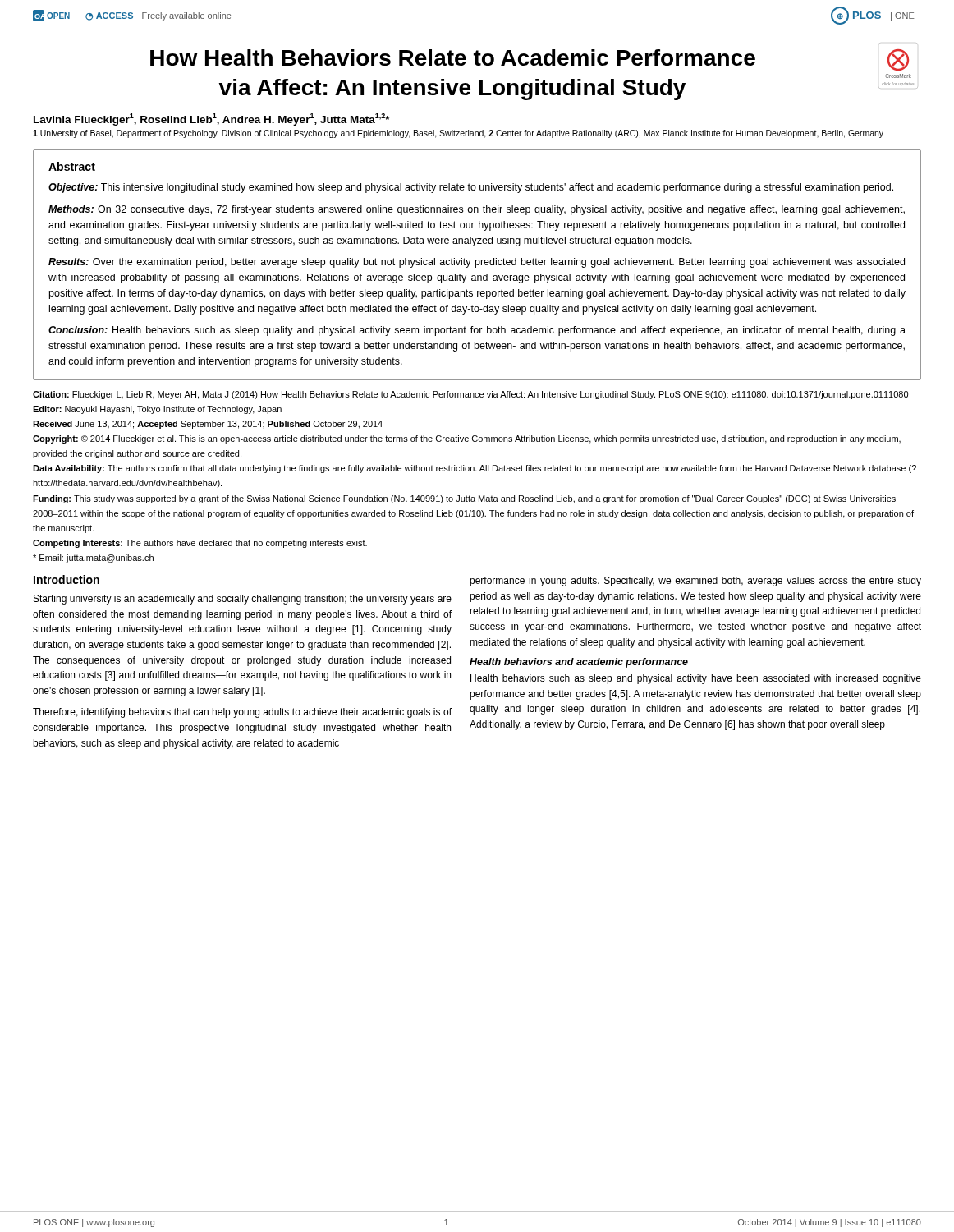Find the text block that says "1 University of Basel, Department of"
954x1232 pixels.
click(458, 133)
